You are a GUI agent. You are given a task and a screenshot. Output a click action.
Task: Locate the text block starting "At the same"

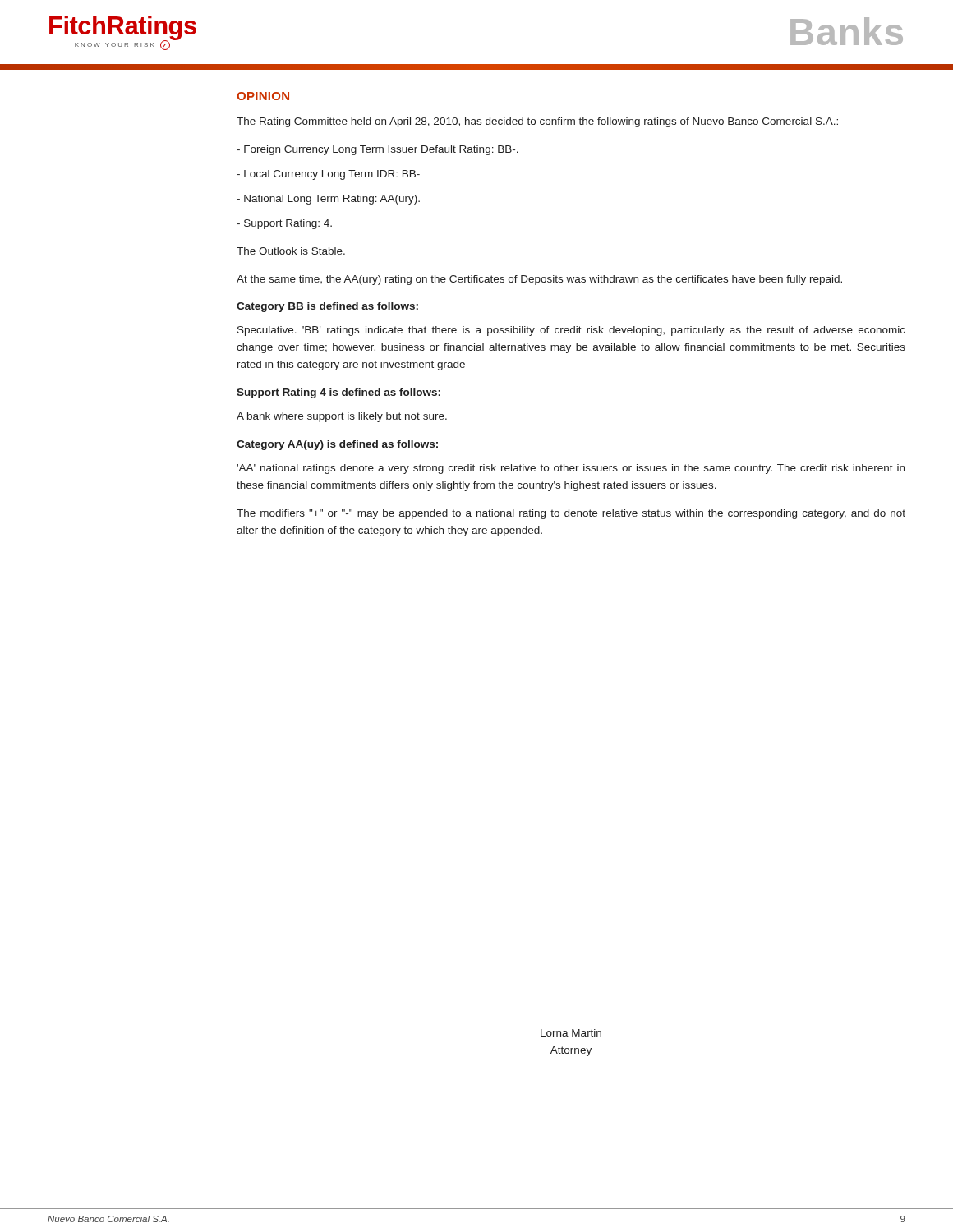click(540, 278)
